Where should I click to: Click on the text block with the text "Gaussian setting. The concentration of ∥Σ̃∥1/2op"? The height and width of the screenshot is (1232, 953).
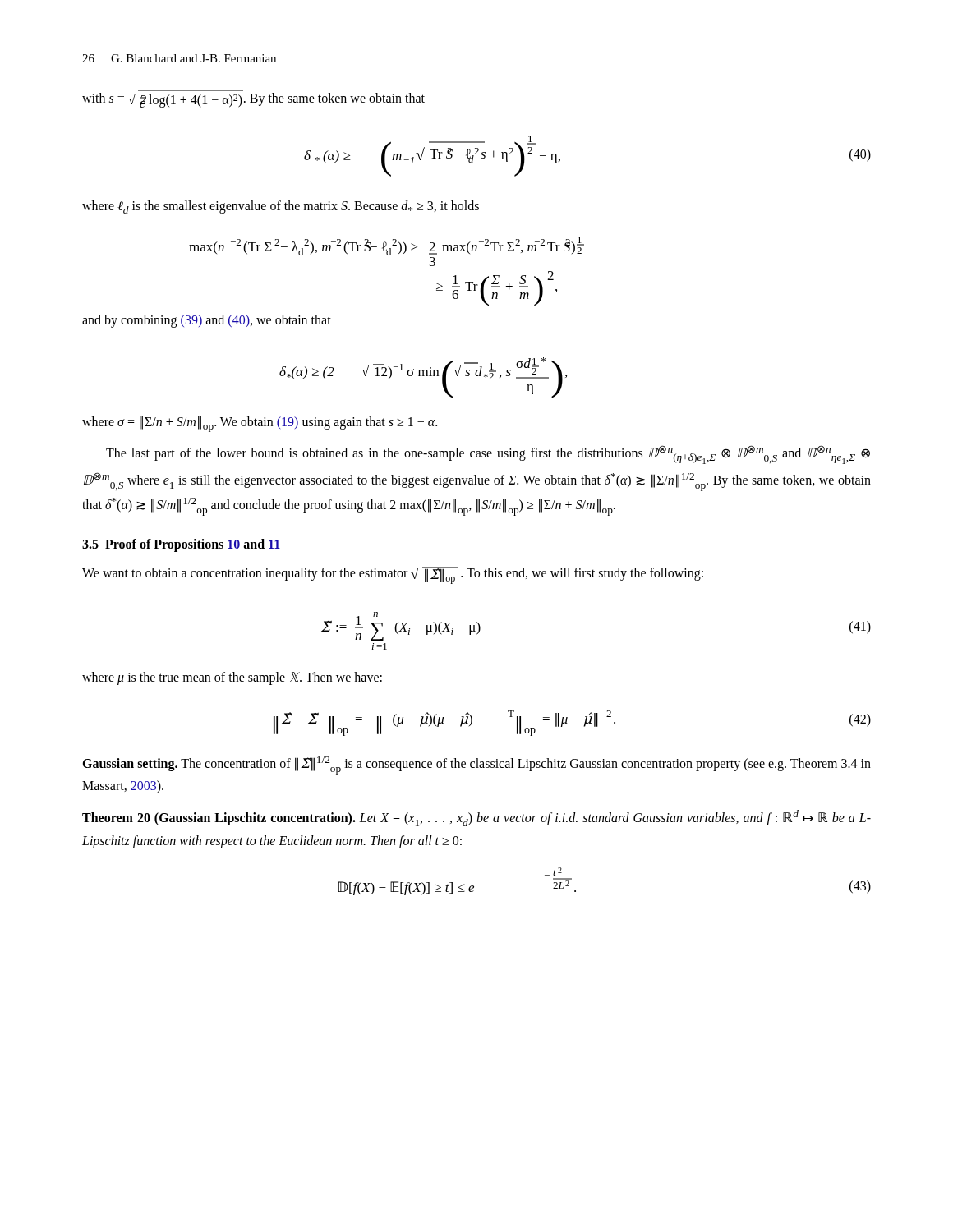pos(476,773)
